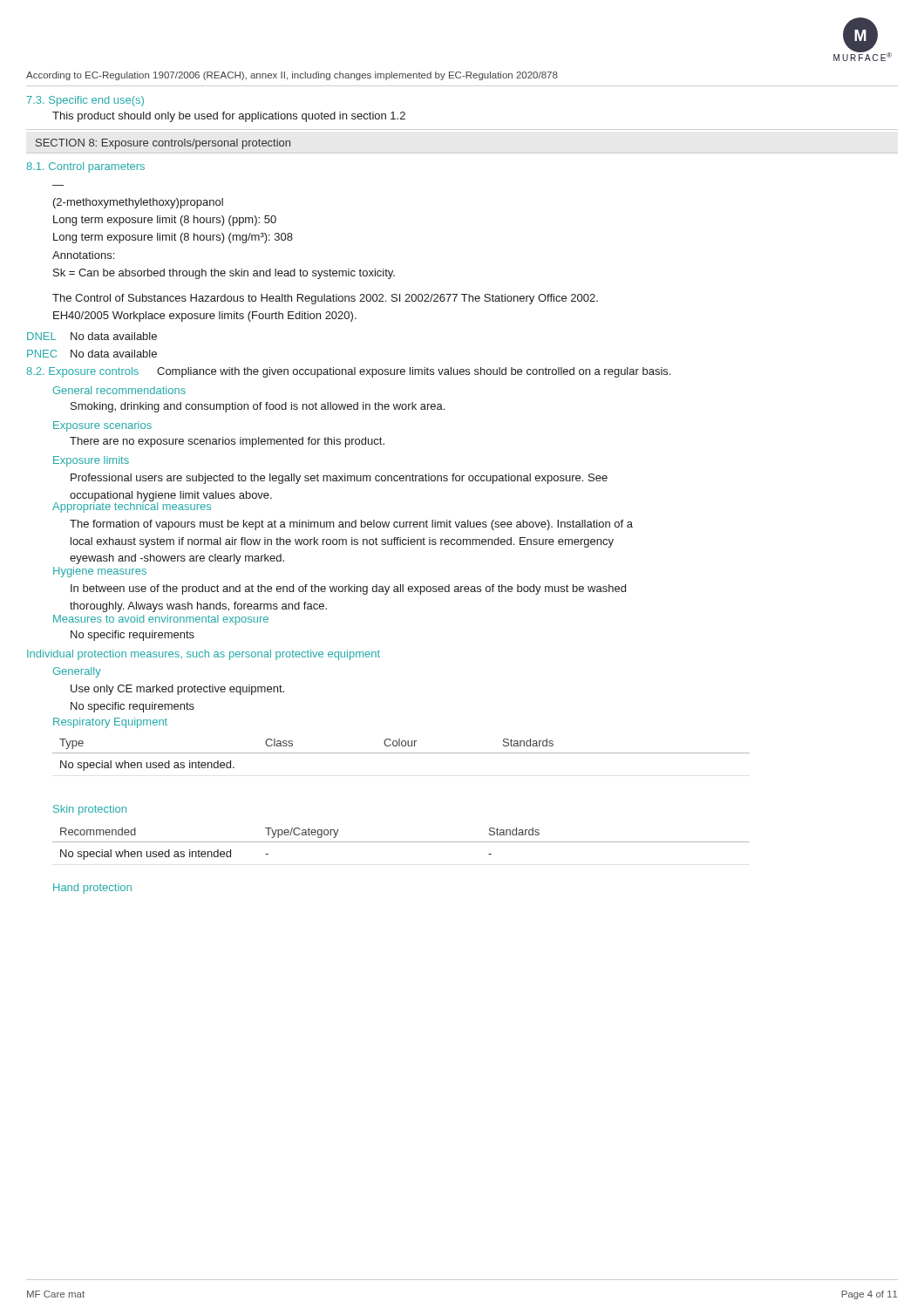Image resolution: width=924 pixels, height=1308 pixels.
Task: Select the section header containing "Exposure scenarios"
Action: click(102, 425)
